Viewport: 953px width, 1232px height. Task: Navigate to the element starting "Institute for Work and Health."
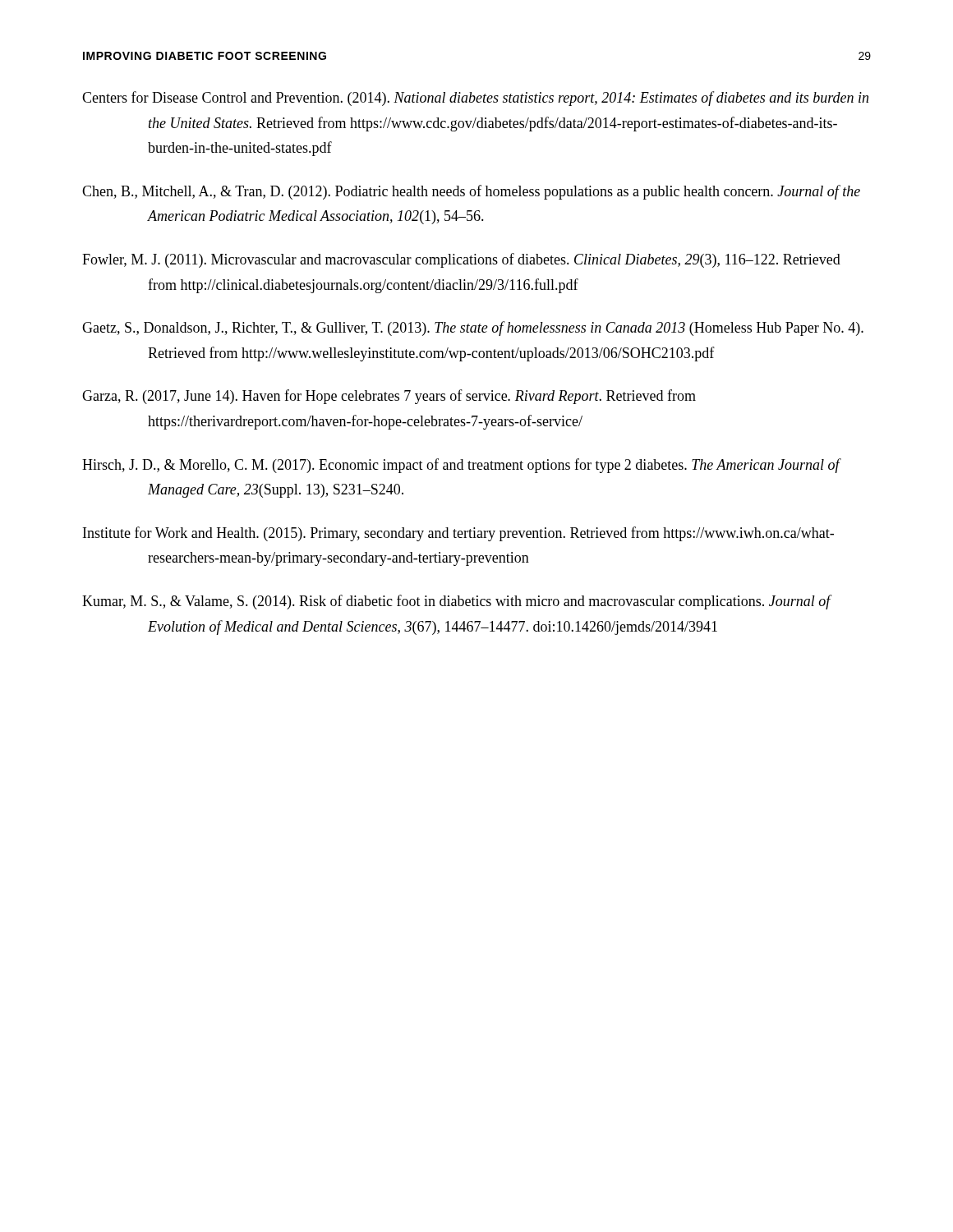coord(458,545)
